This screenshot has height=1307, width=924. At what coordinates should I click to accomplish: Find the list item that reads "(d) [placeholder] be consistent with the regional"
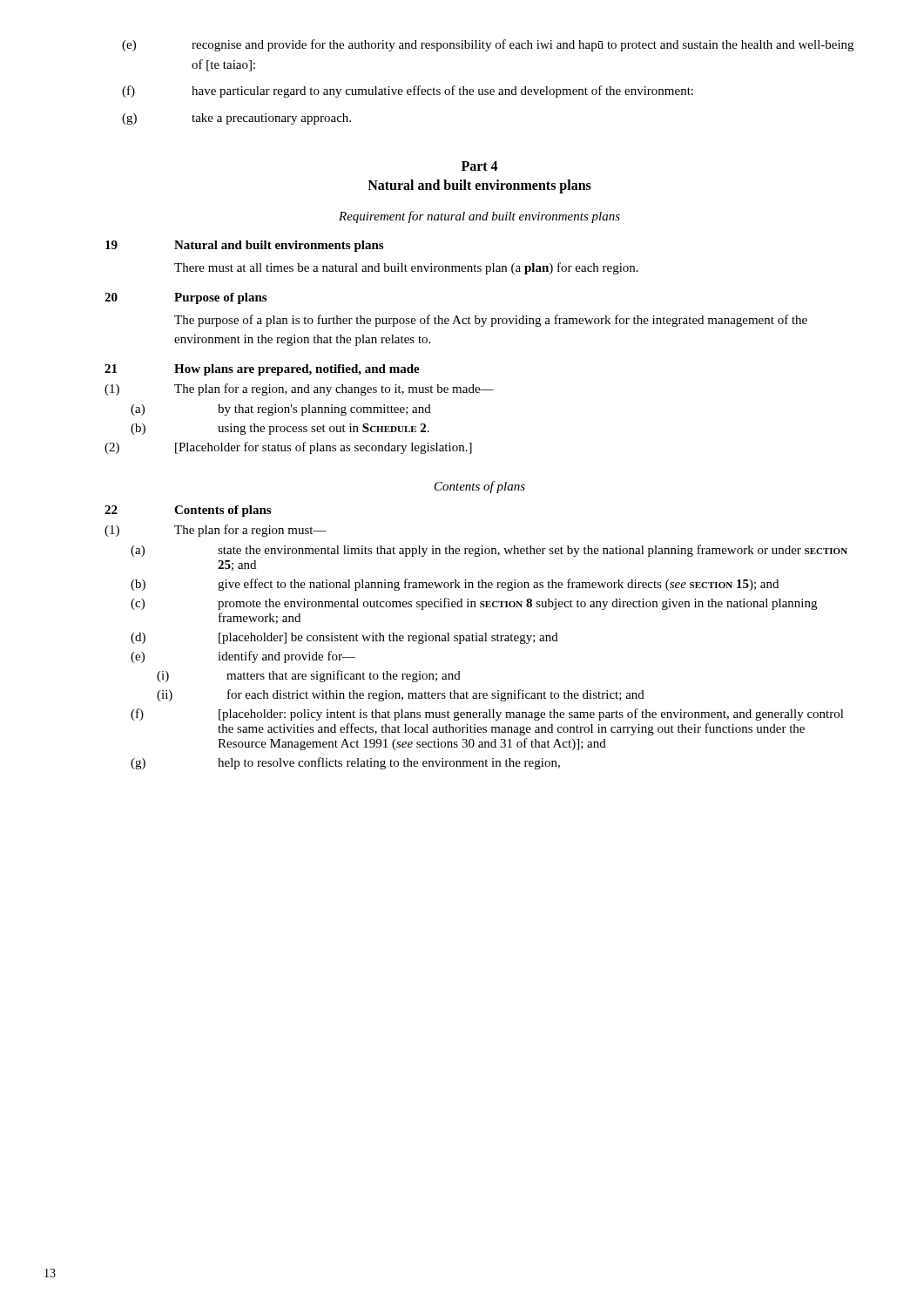point(479,637)
